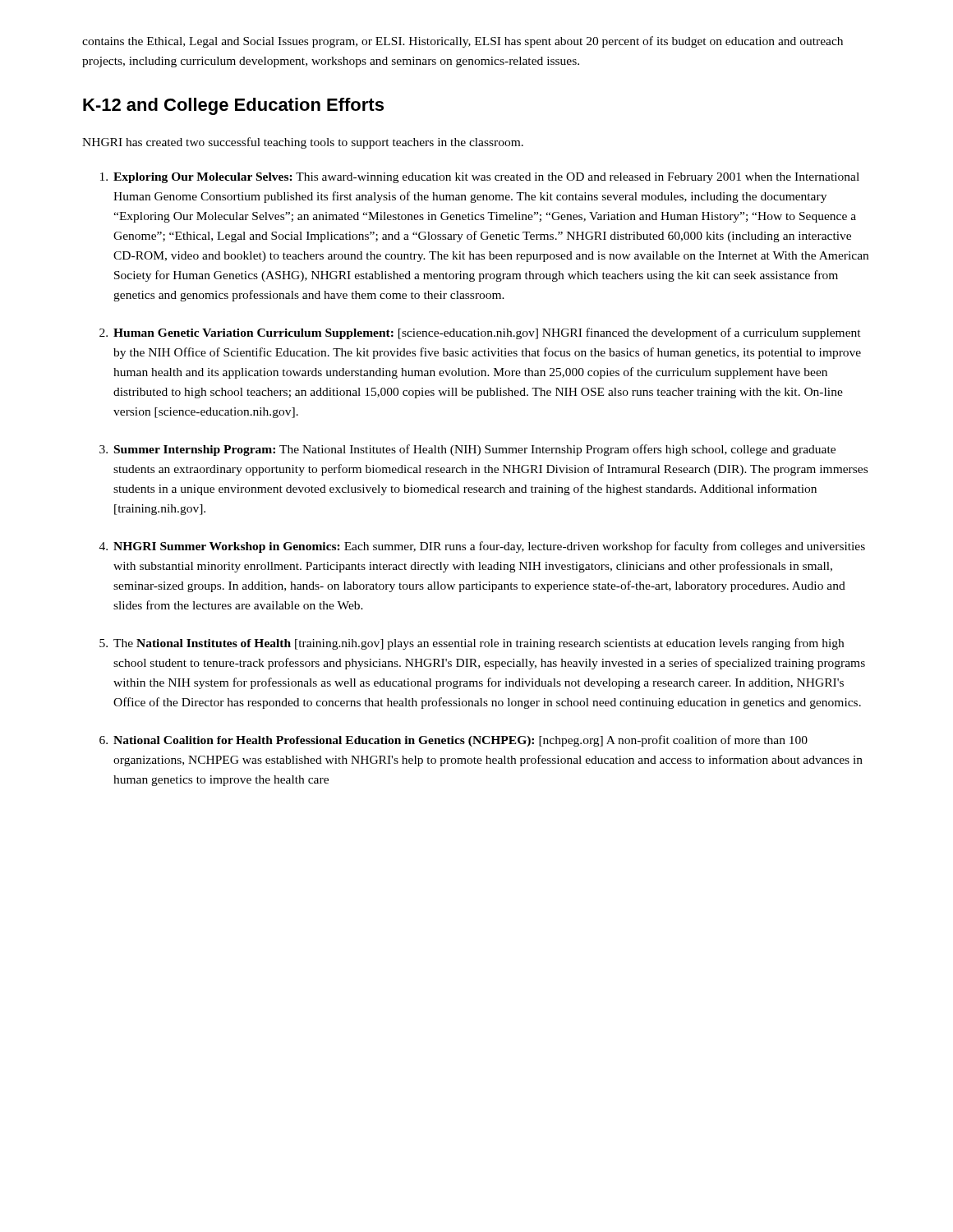953x1232 pixels.
Task: Locate the block of text that opens with "4. NHGRI Summer Workshop"
Action: [476, 576]
